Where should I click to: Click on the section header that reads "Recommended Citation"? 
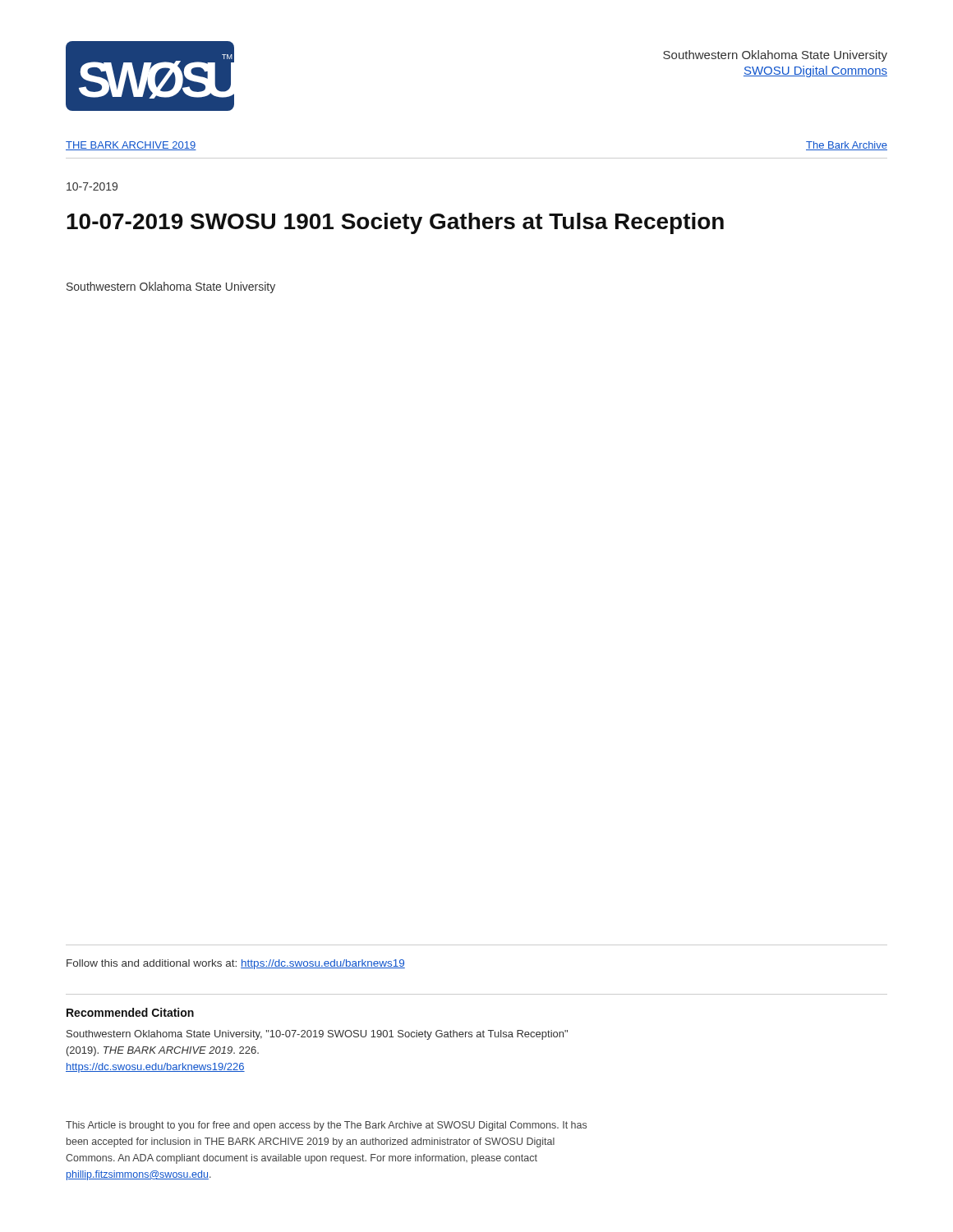130,1013
